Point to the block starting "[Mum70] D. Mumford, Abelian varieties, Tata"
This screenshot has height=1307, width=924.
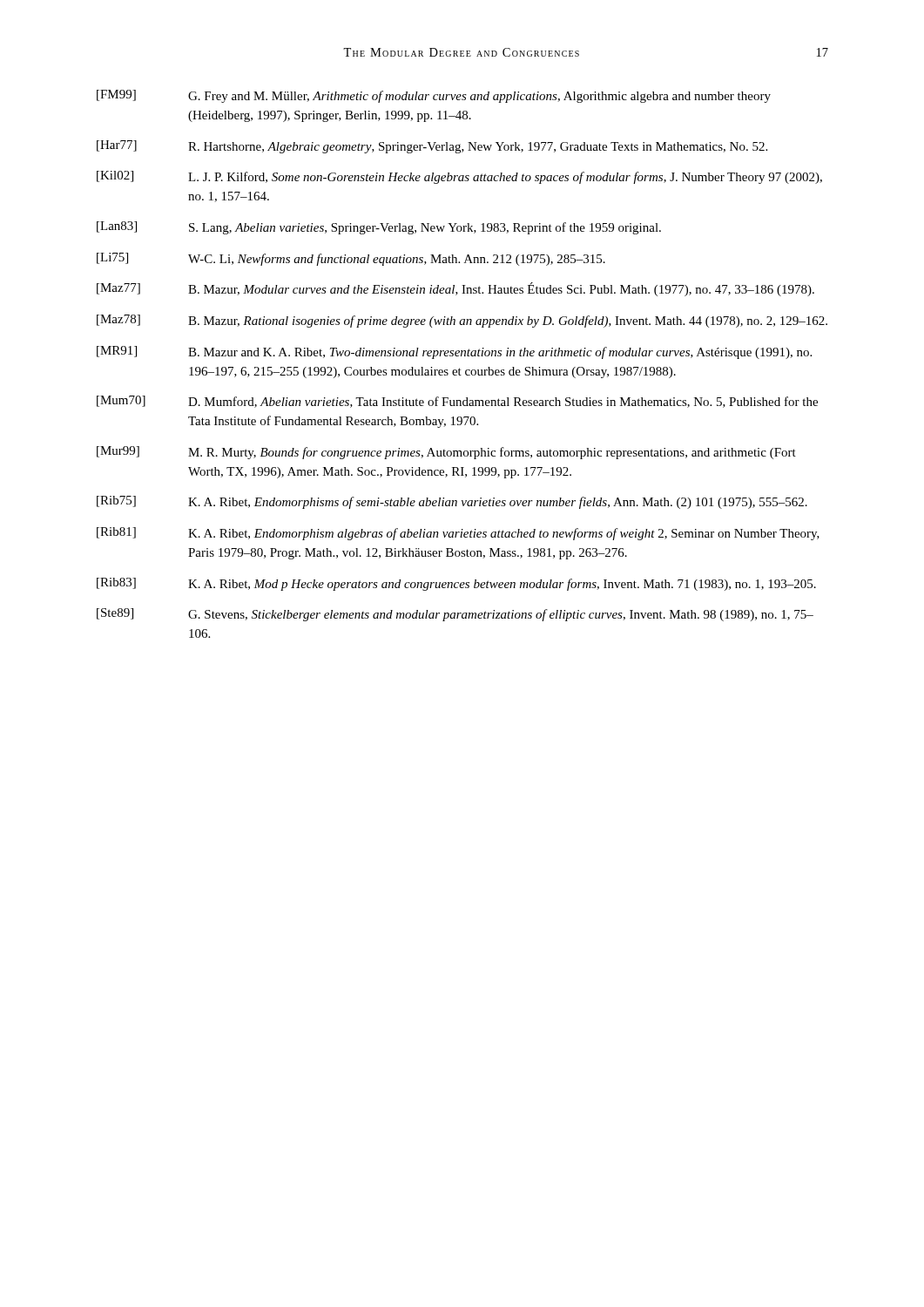462,412
